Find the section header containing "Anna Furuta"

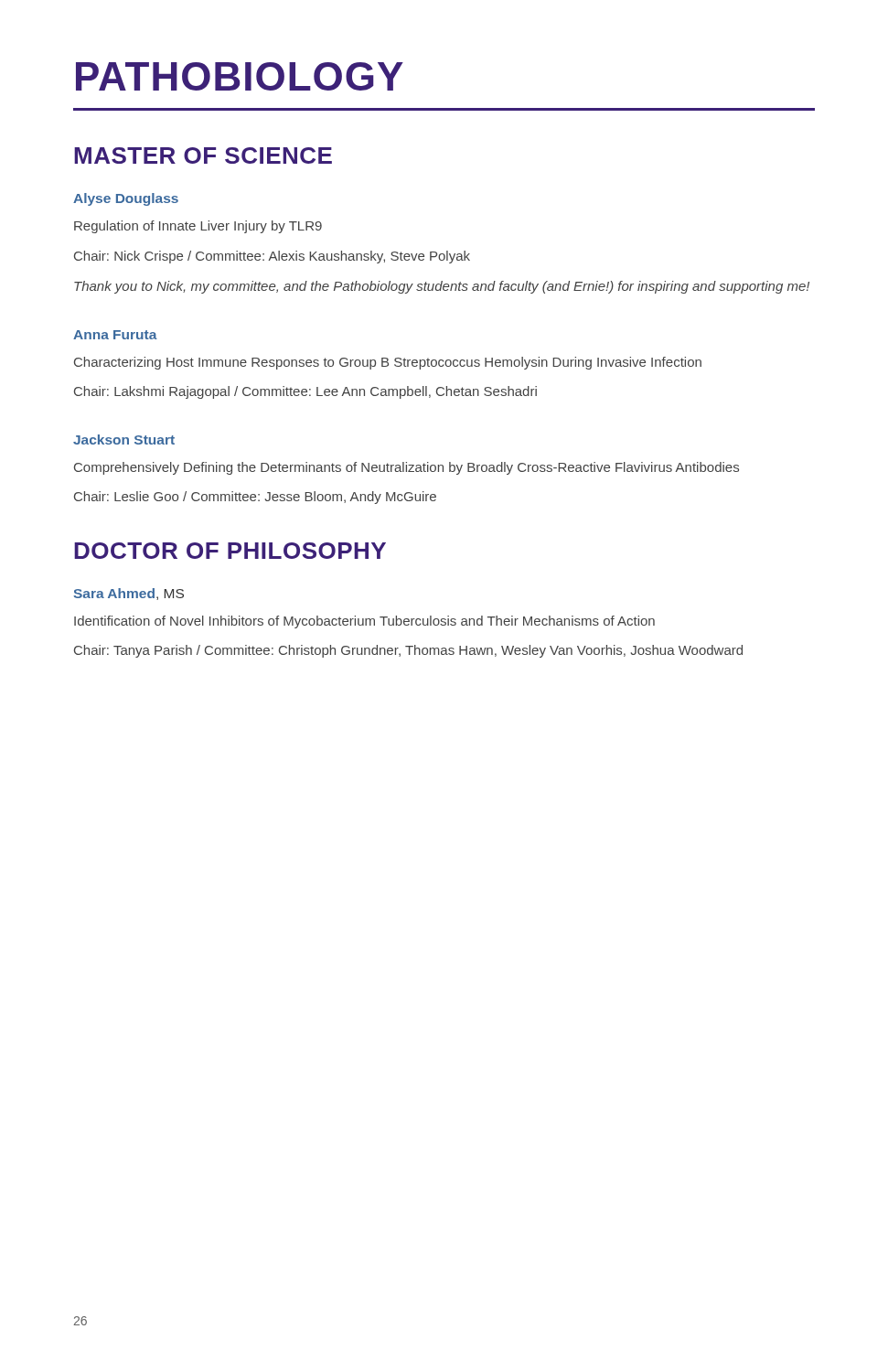tap(115, 335)
